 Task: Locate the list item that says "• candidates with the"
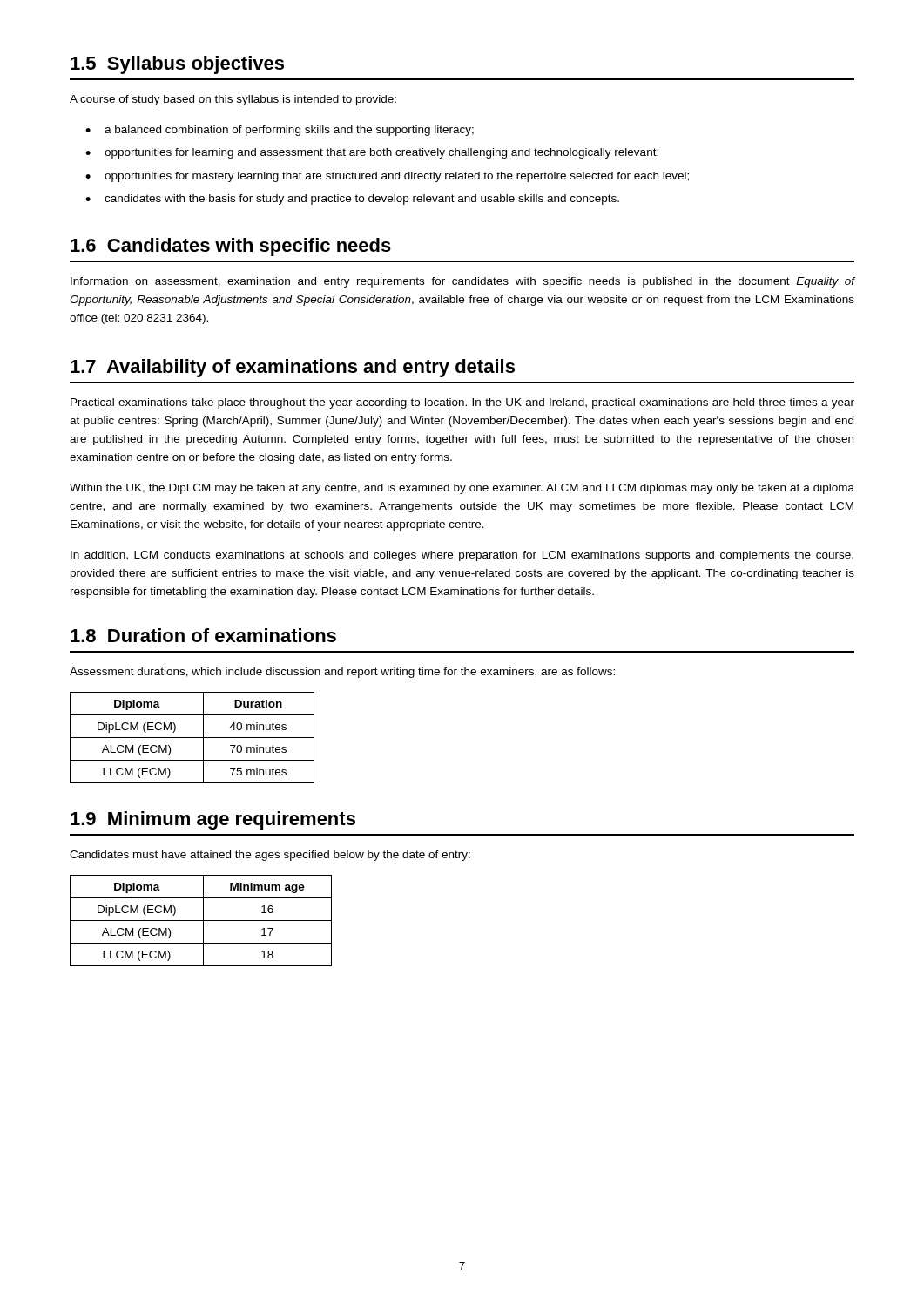pos(470,200)
